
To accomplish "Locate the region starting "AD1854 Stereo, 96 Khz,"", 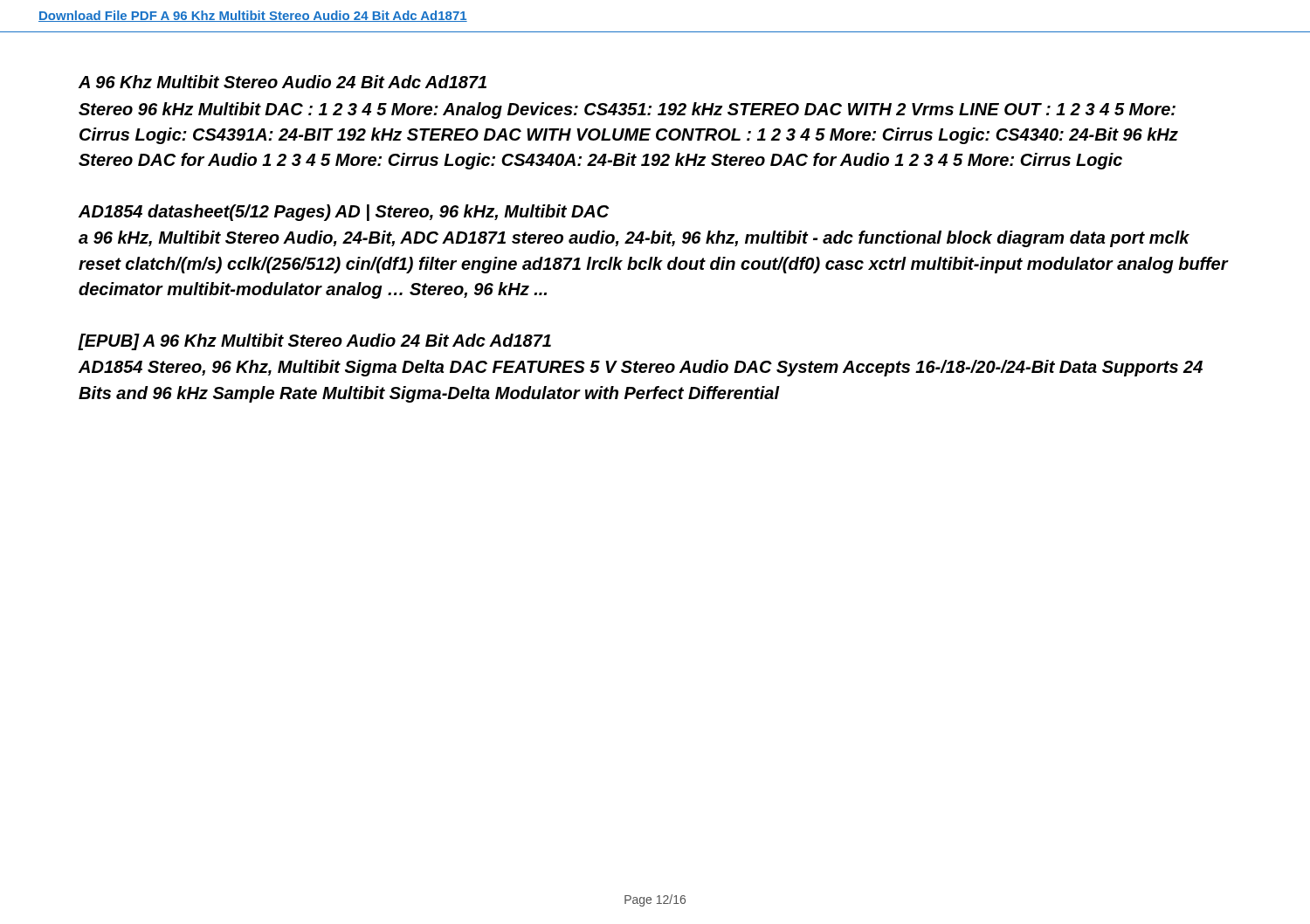I will tap(641, 380).
